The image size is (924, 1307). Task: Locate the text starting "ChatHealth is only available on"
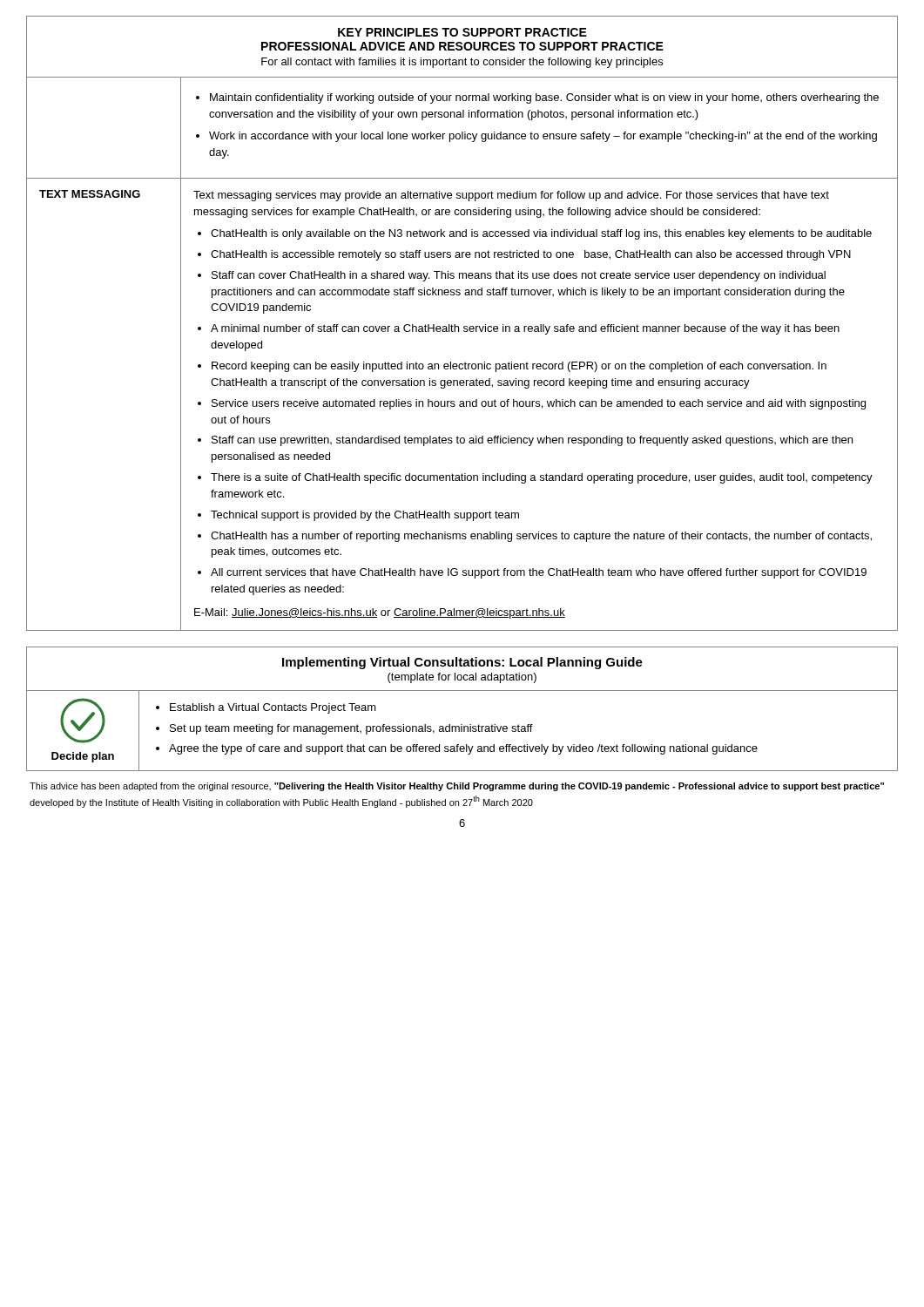coord(541,233)
